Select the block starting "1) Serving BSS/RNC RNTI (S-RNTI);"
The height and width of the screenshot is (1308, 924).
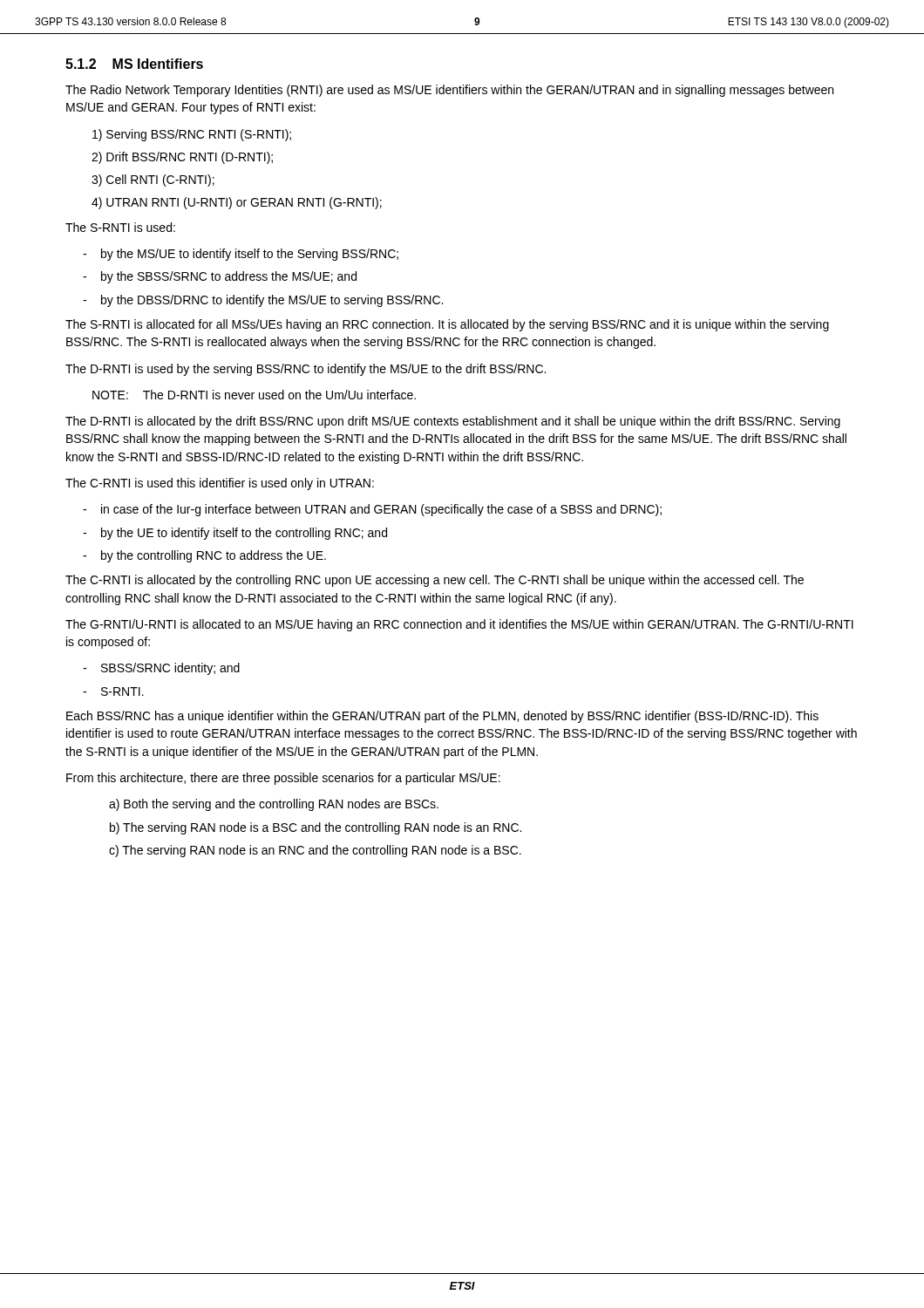click(x=192, y=134)
